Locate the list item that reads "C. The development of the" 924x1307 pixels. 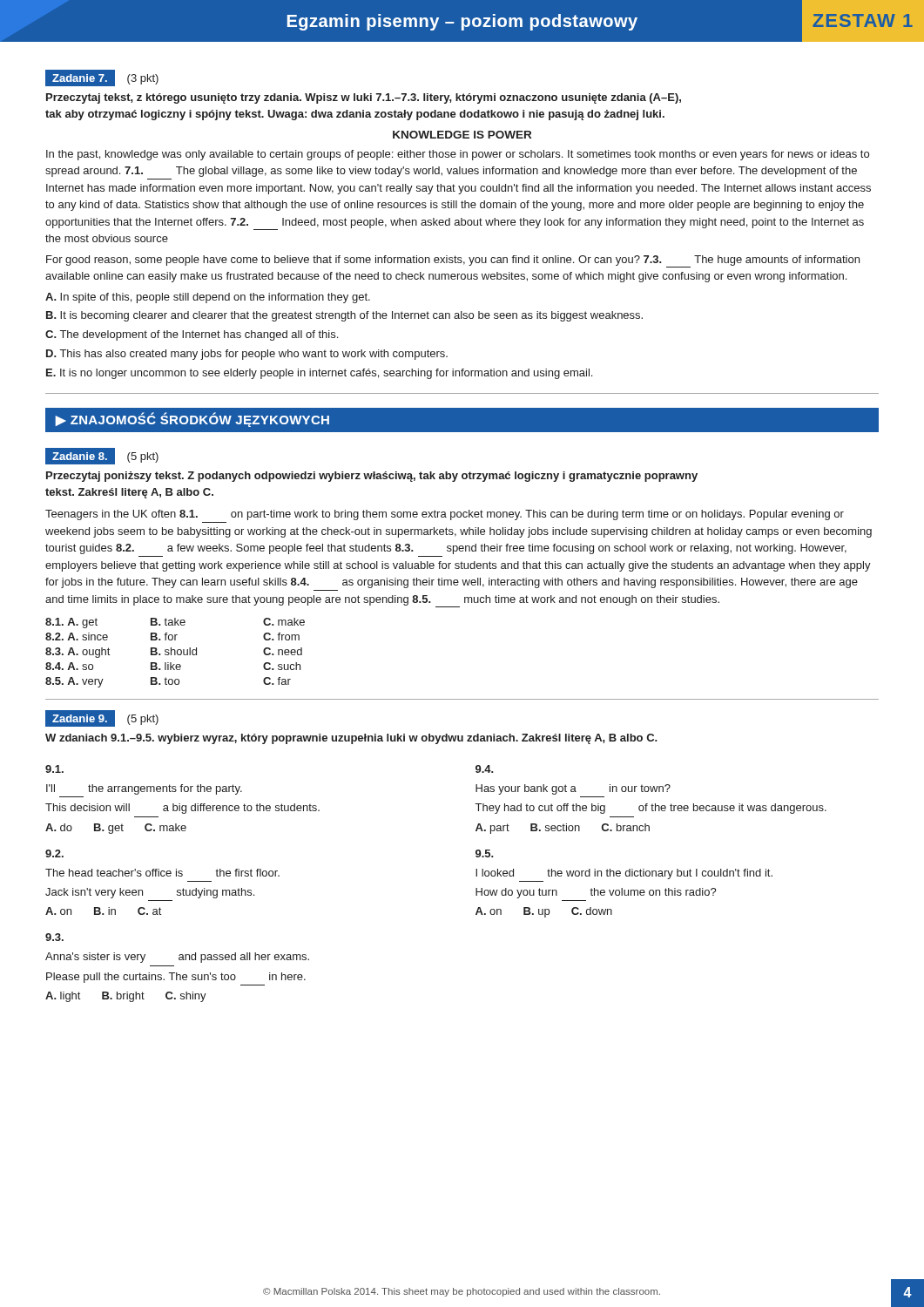(x=192, y=334)
